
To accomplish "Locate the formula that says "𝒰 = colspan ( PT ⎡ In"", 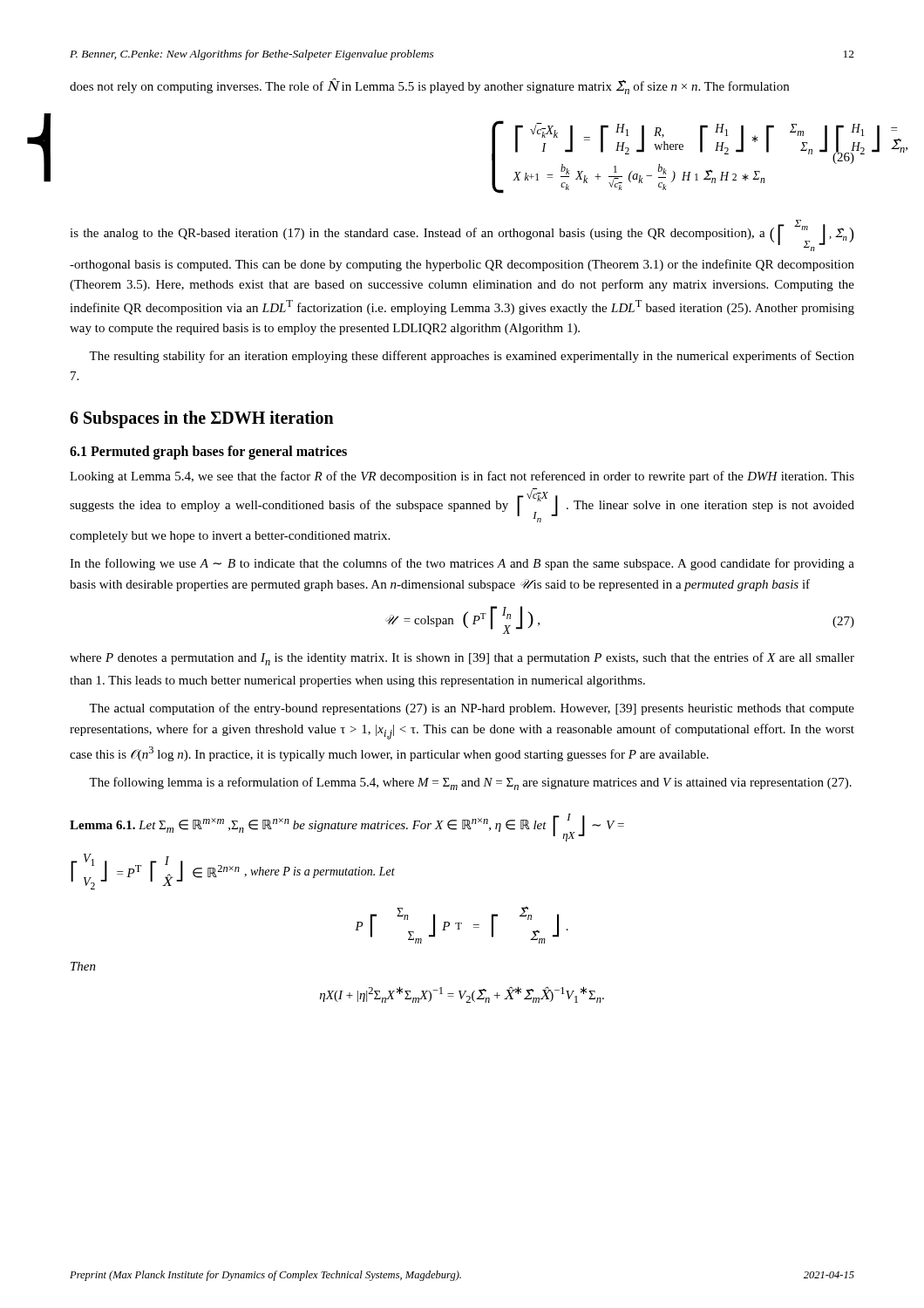I will pyautogui.click(x=462, y=621).
